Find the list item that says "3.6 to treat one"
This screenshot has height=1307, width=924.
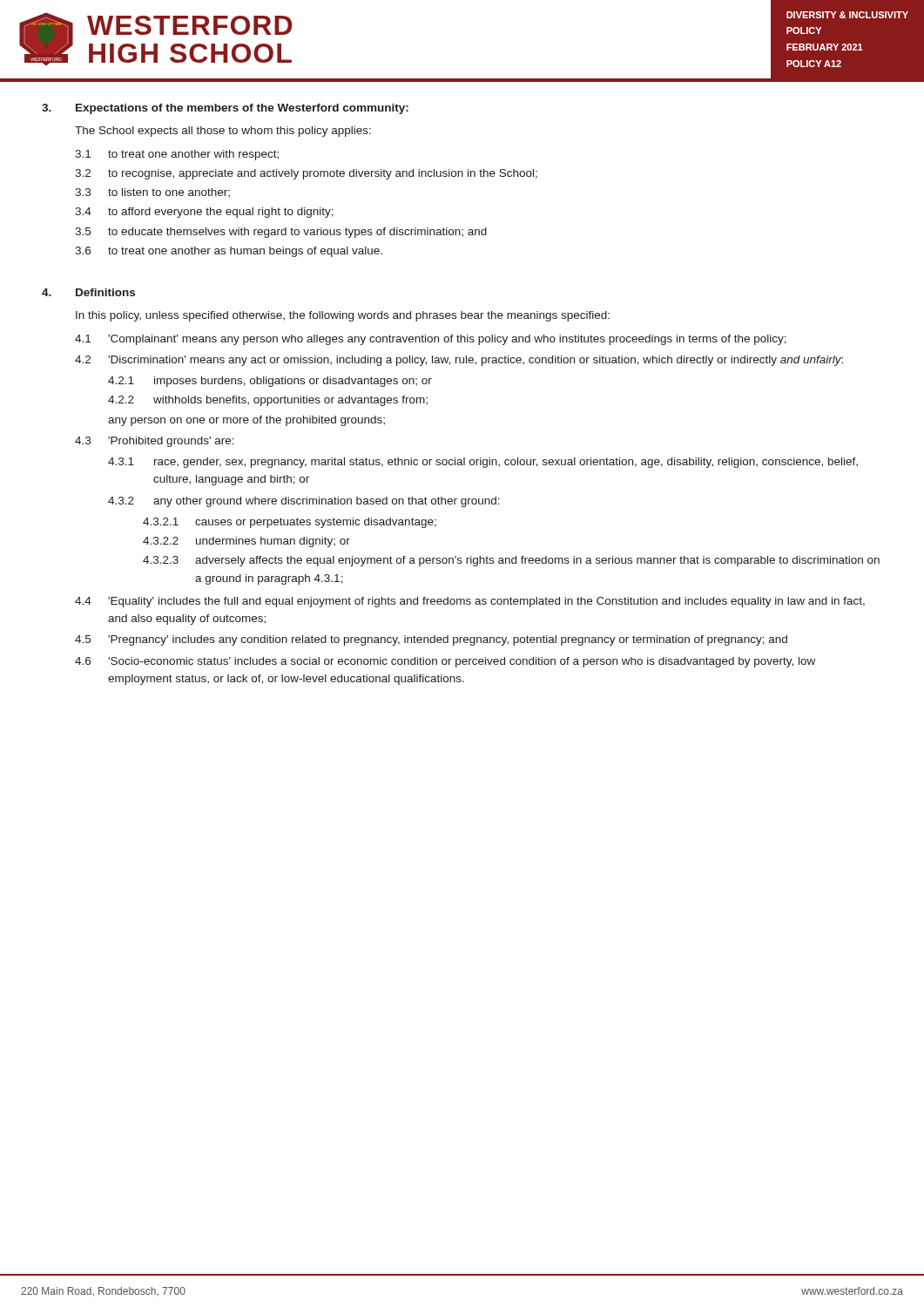[229, 252]
